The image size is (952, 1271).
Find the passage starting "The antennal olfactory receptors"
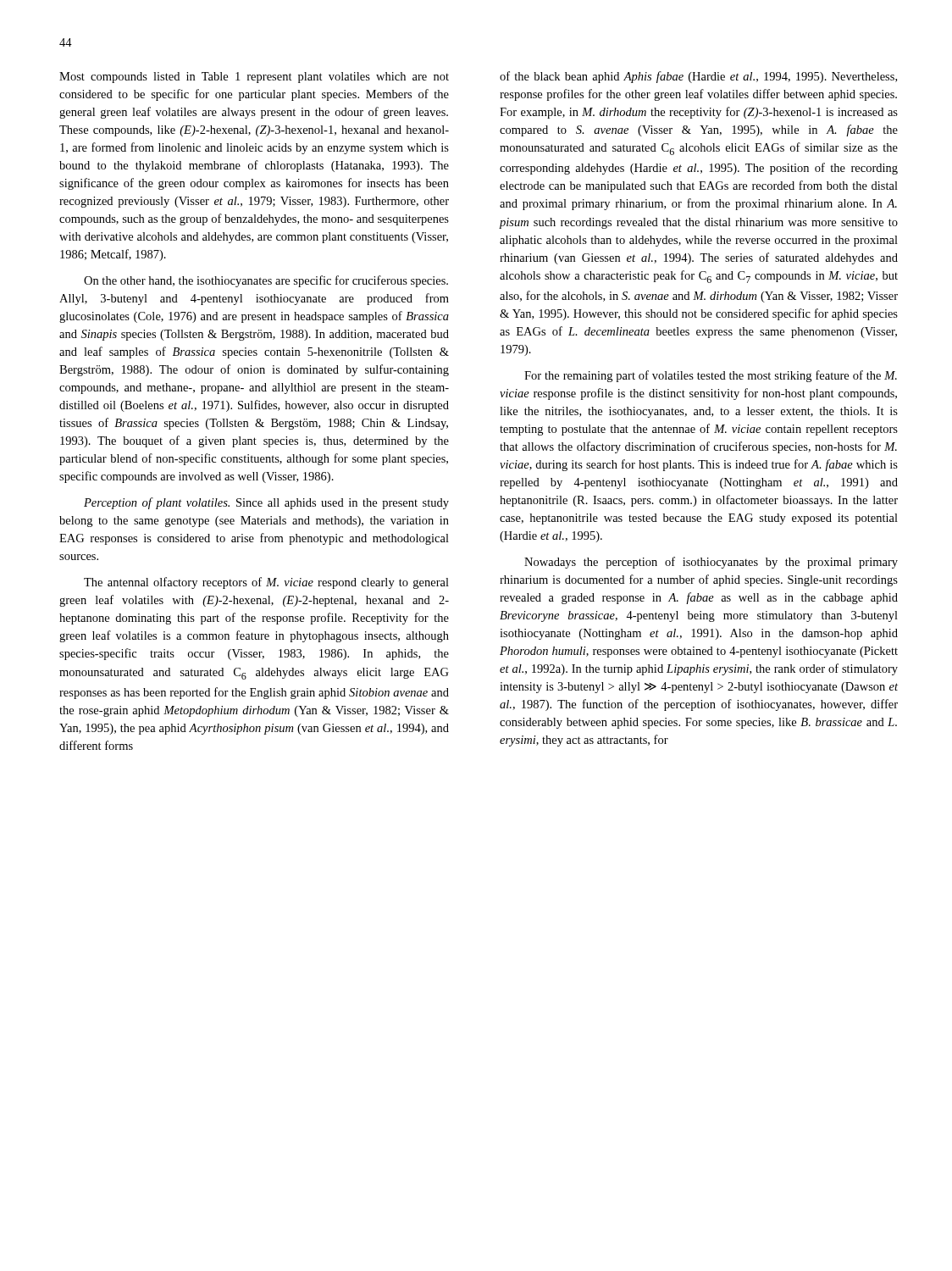[x=254, y=664]
